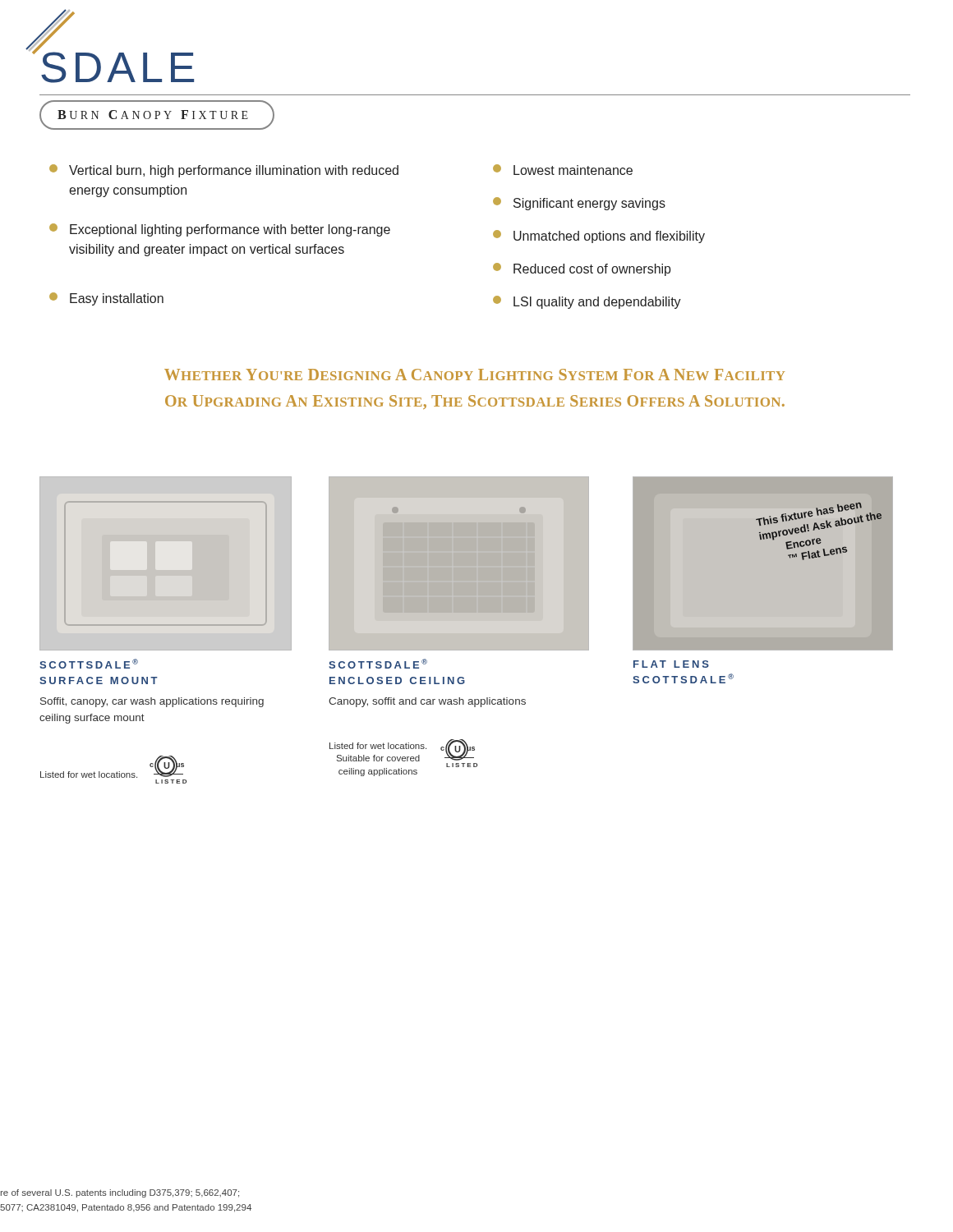Viewport: 953px width, 1232px height.
Task: Click on the text starting "Unmatched options and flexibility"
Action: point(599,237)
